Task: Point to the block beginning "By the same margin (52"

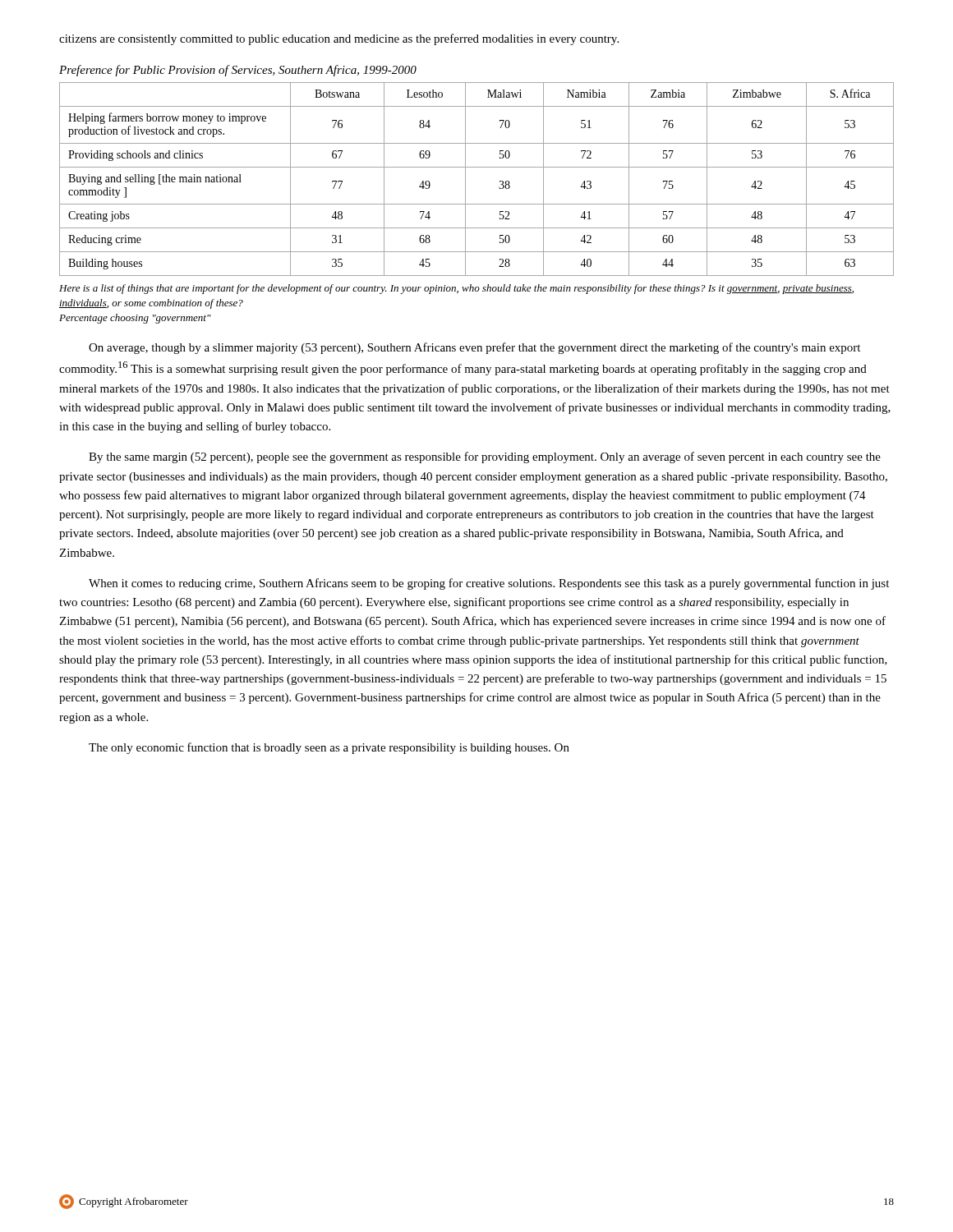Action: 474,505
